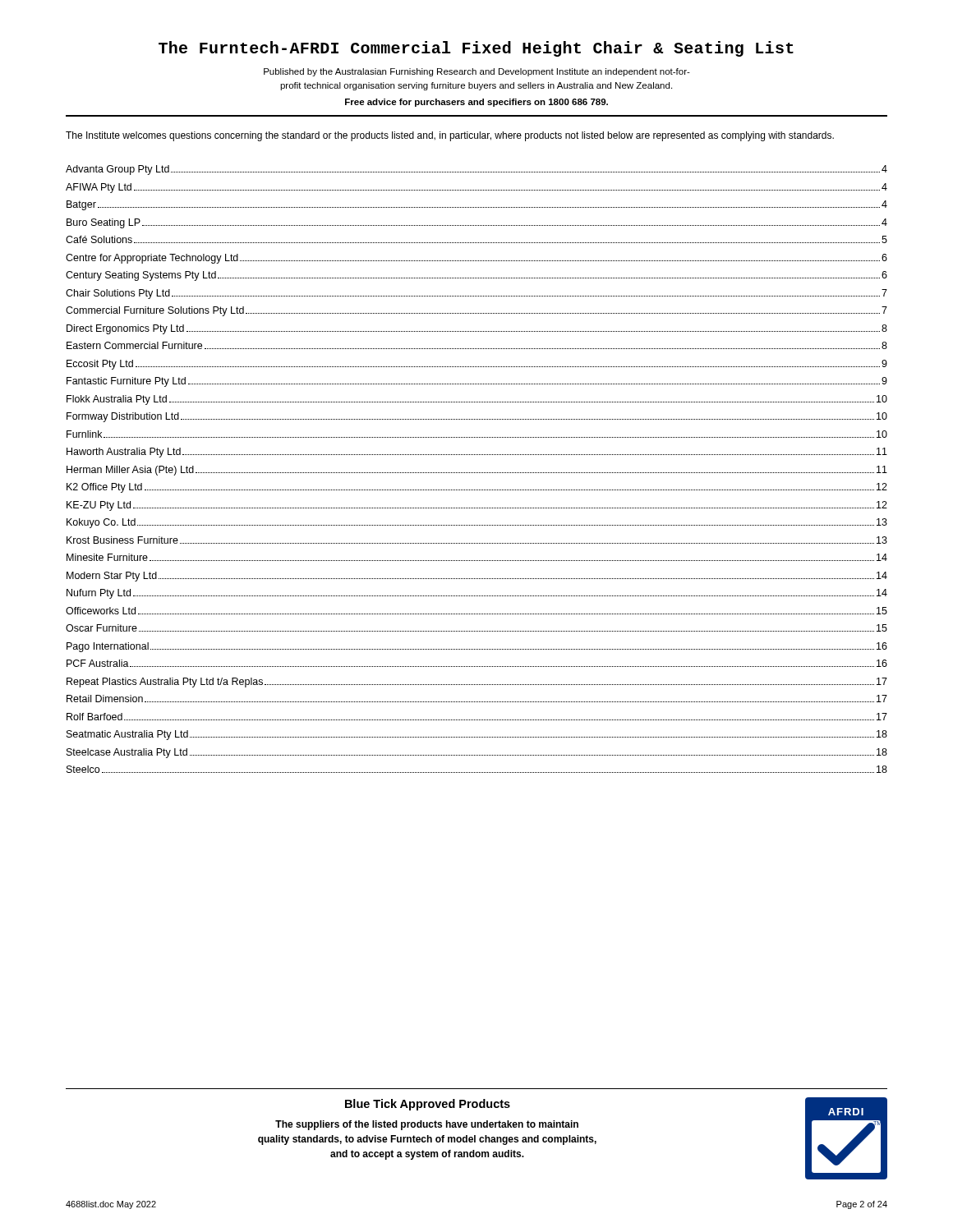Select the list item that reads "Pago International 16"
953x1232 pixels.
pos(476,647)
